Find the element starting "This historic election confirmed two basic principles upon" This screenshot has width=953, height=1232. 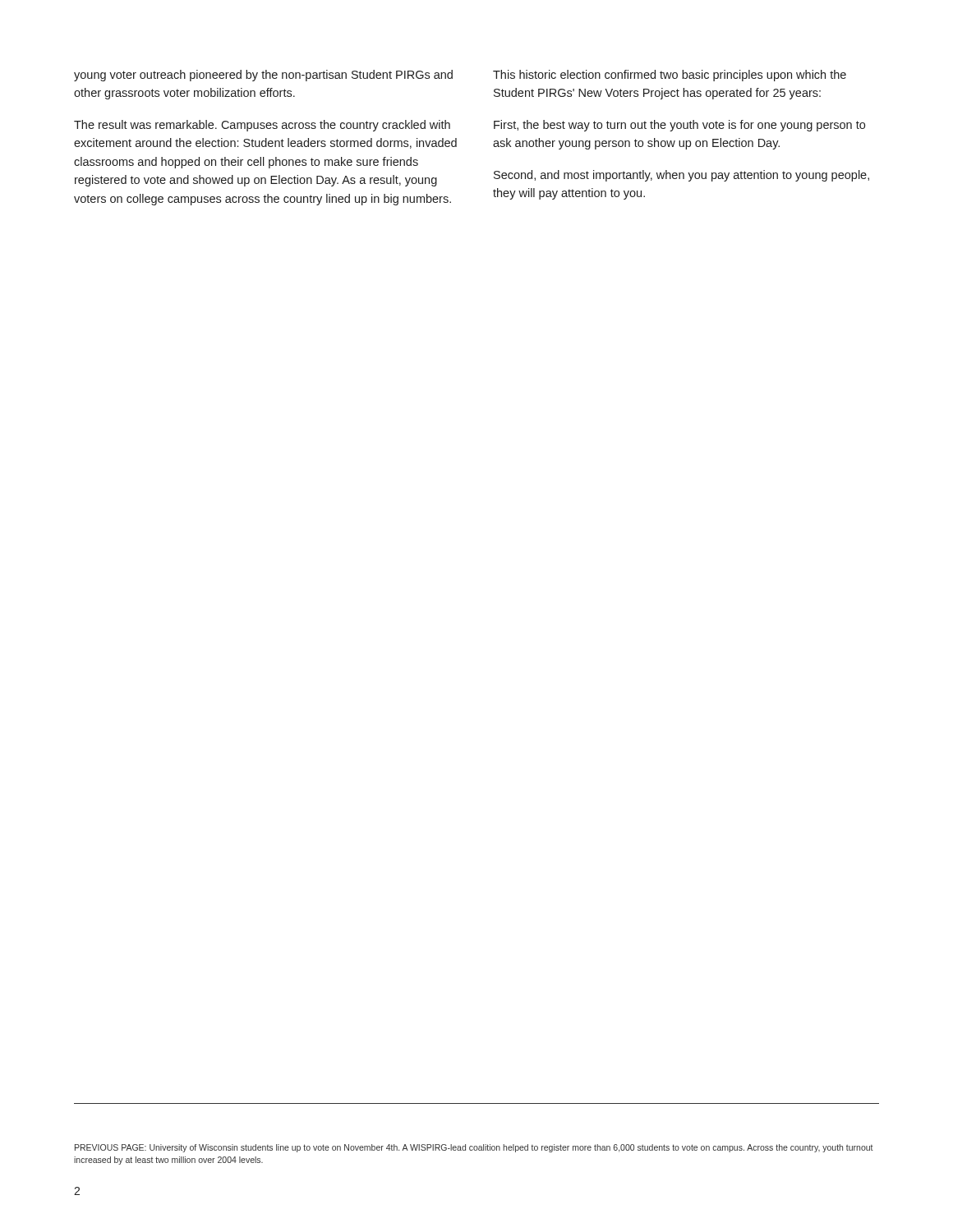click(x=686, y=84)
